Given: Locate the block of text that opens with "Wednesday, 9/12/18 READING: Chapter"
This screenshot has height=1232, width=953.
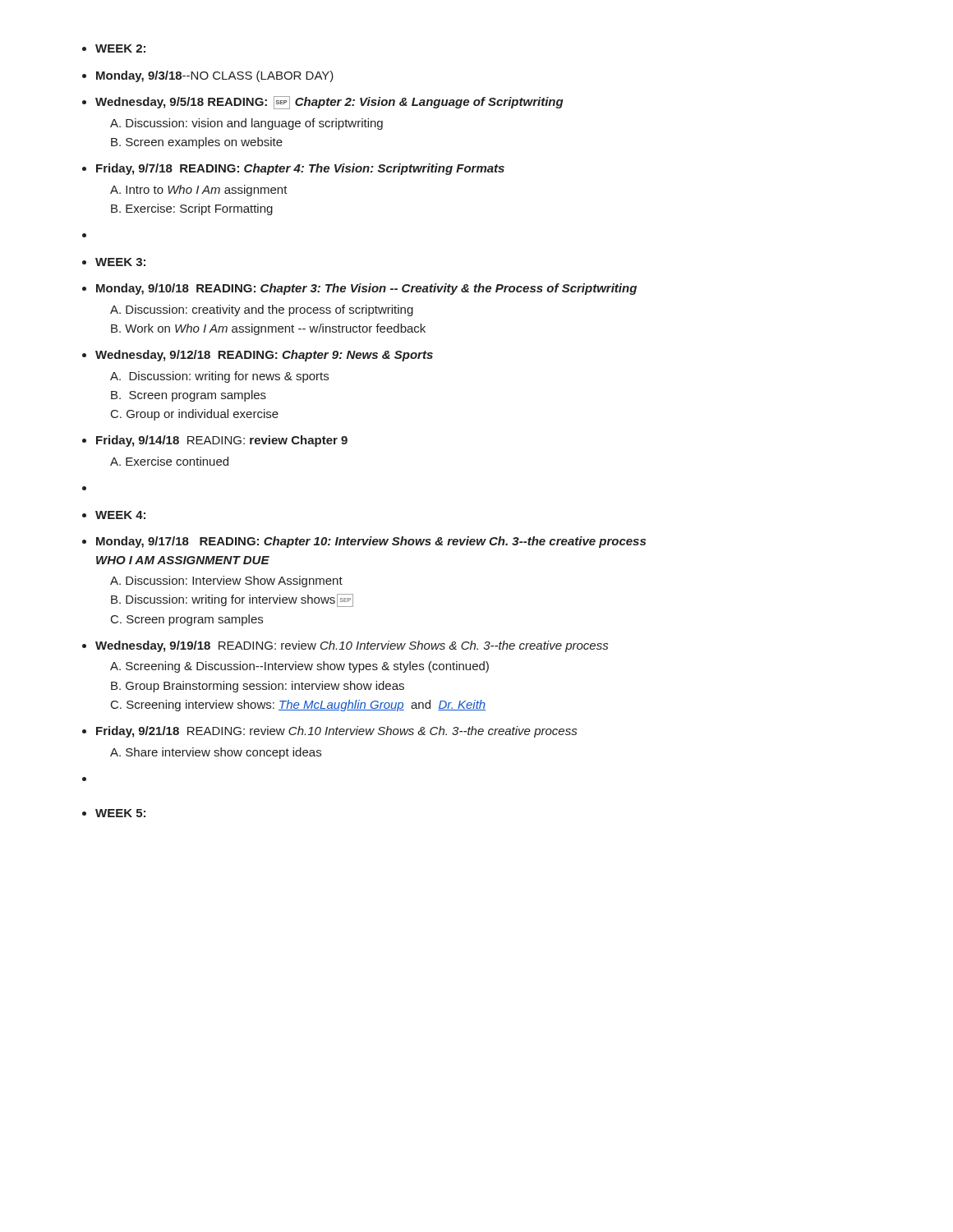Looking at the screenshot, I should (x=264, y=356).
